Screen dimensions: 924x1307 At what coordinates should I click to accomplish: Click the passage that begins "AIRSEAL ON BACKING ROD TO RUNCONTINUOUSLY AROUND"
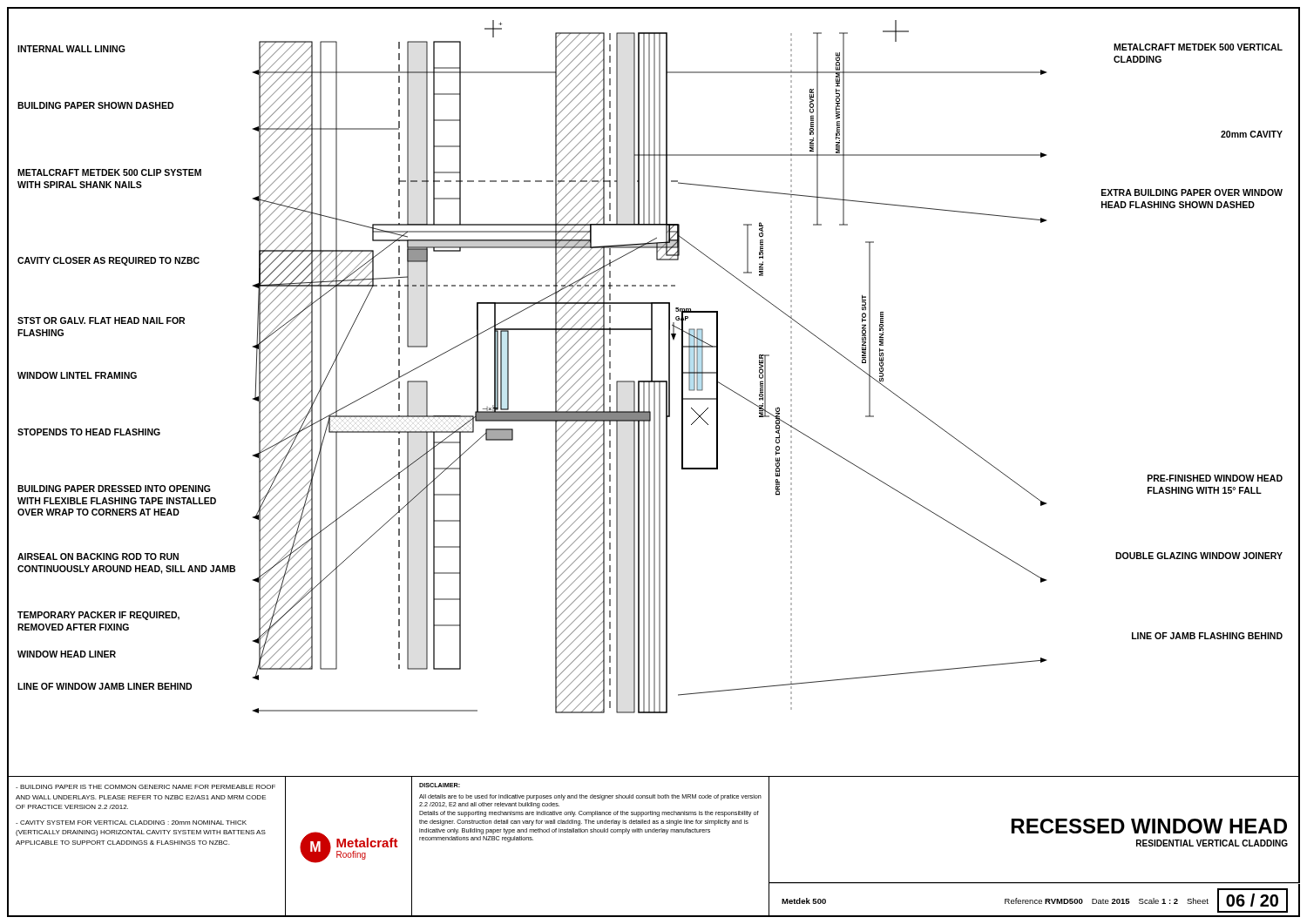click(x=127, y=562)
